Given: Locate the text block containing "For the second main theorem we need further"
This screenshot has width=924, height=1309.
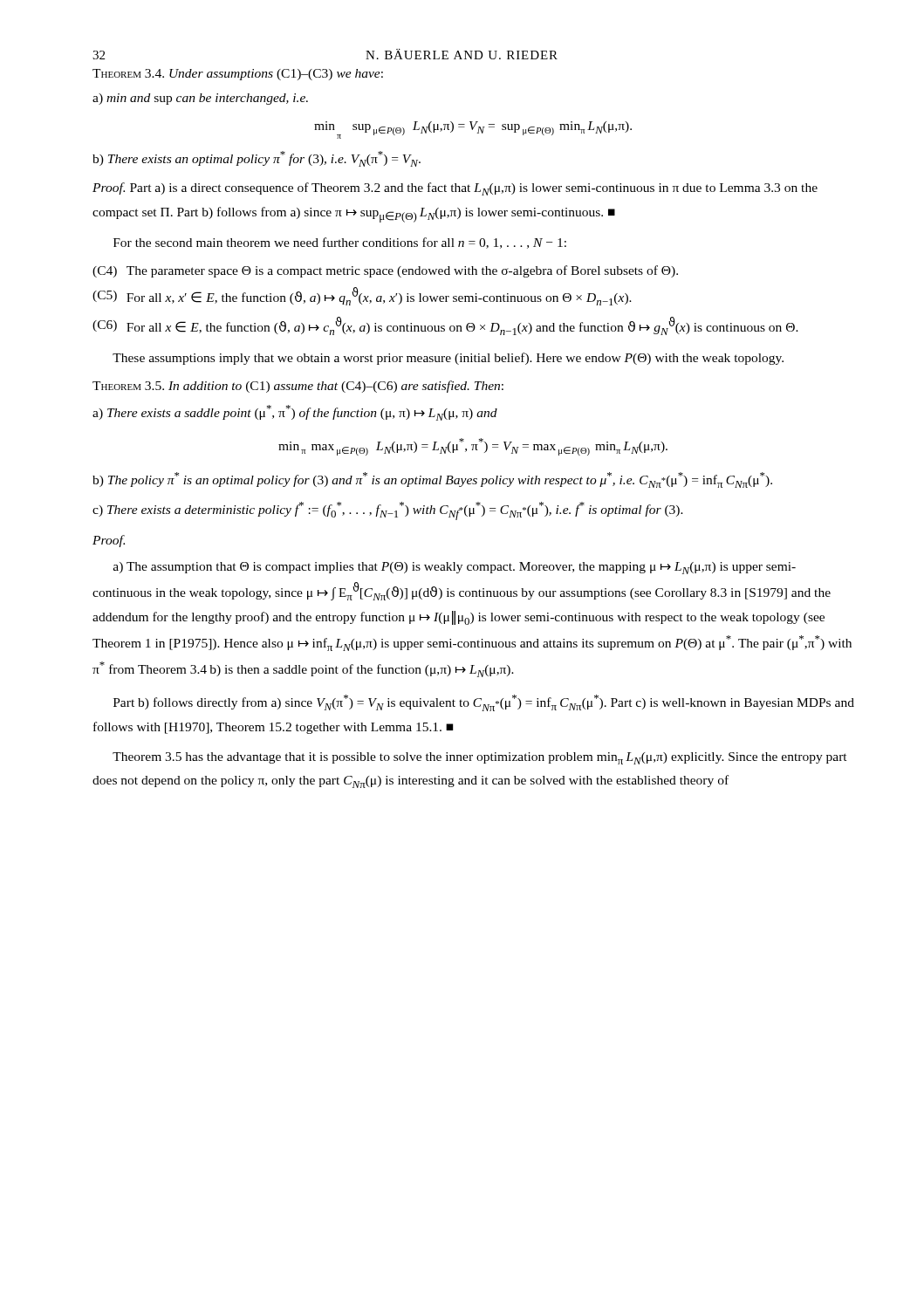Looking at the screenshot, I should [340, 242].
